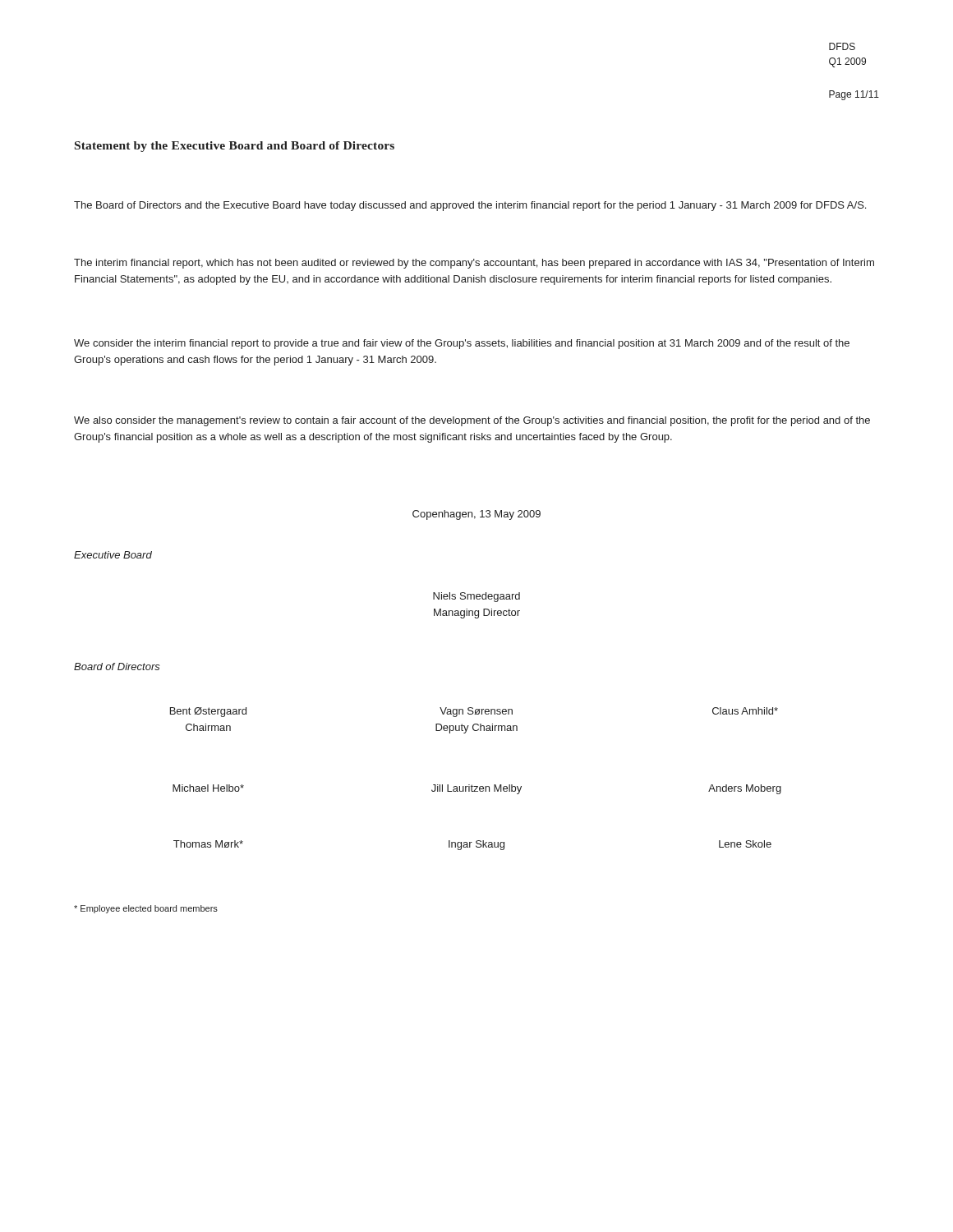
Task: Find the text block that says "The Board of Directors and the Executive Board"
Action: pos(470,205)
